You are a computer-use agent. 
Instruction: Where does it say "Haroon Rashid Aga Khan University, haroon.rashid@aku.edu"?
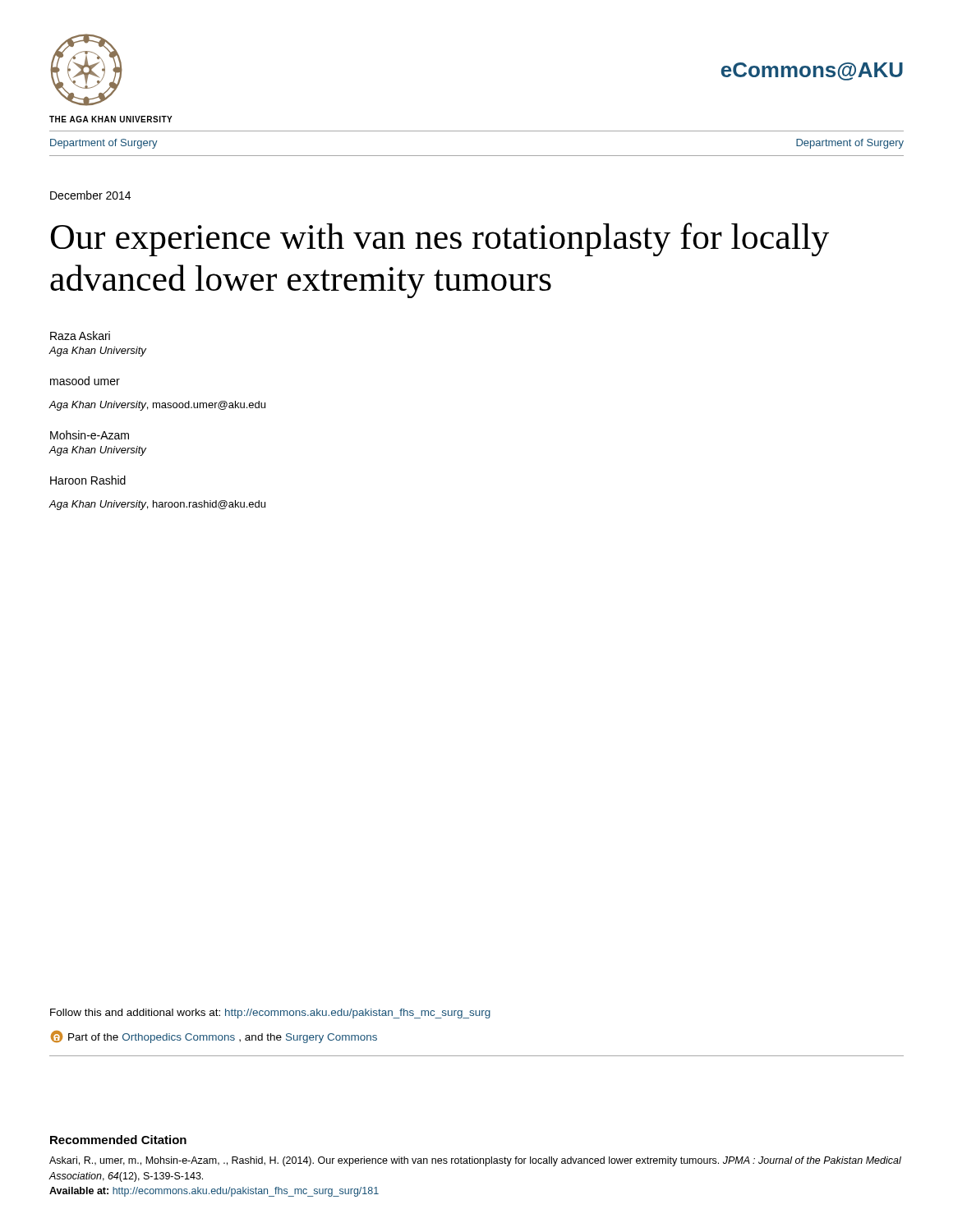tap(88, 480)
